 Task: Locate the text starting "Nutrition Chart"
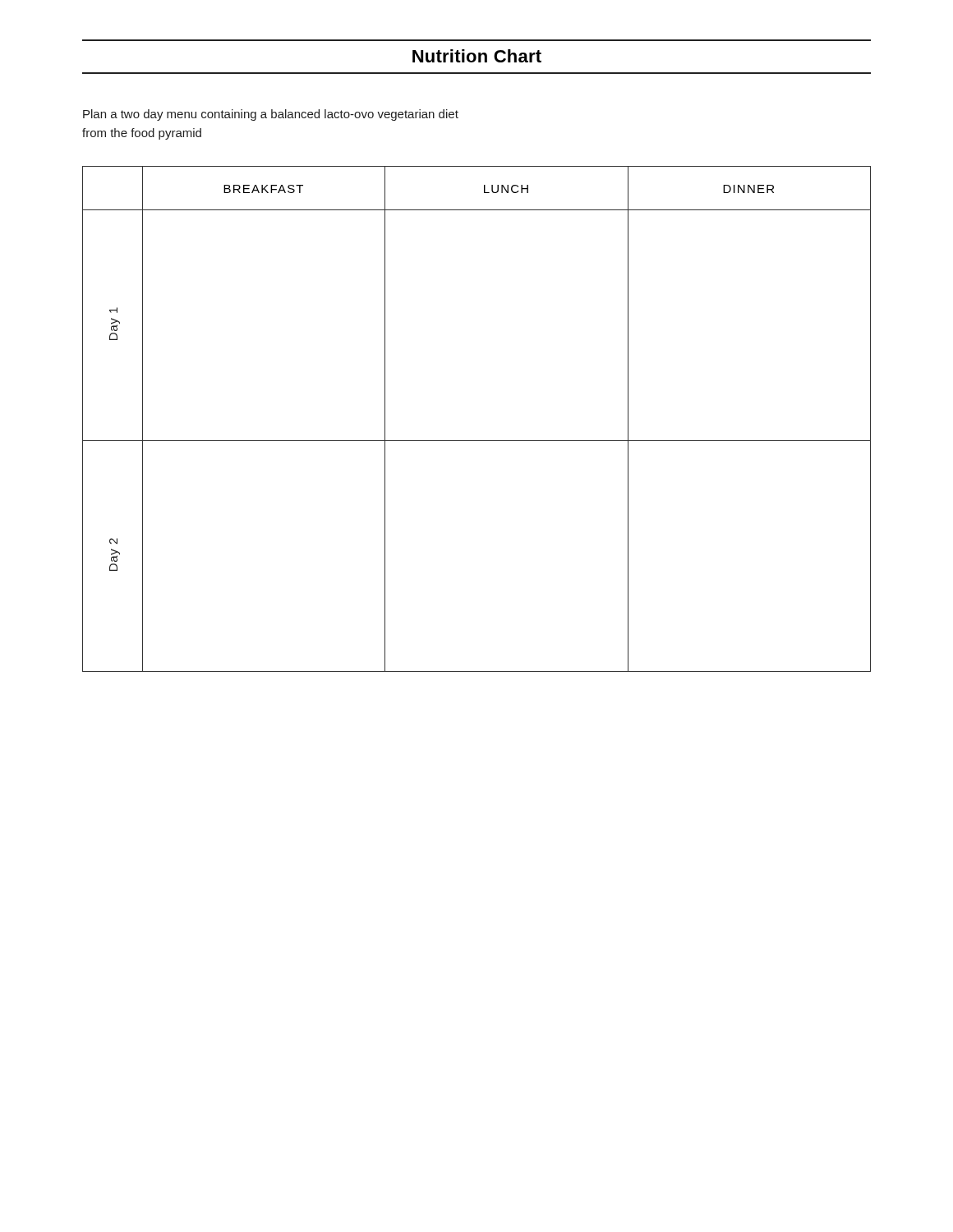click(x=476, y=57)
